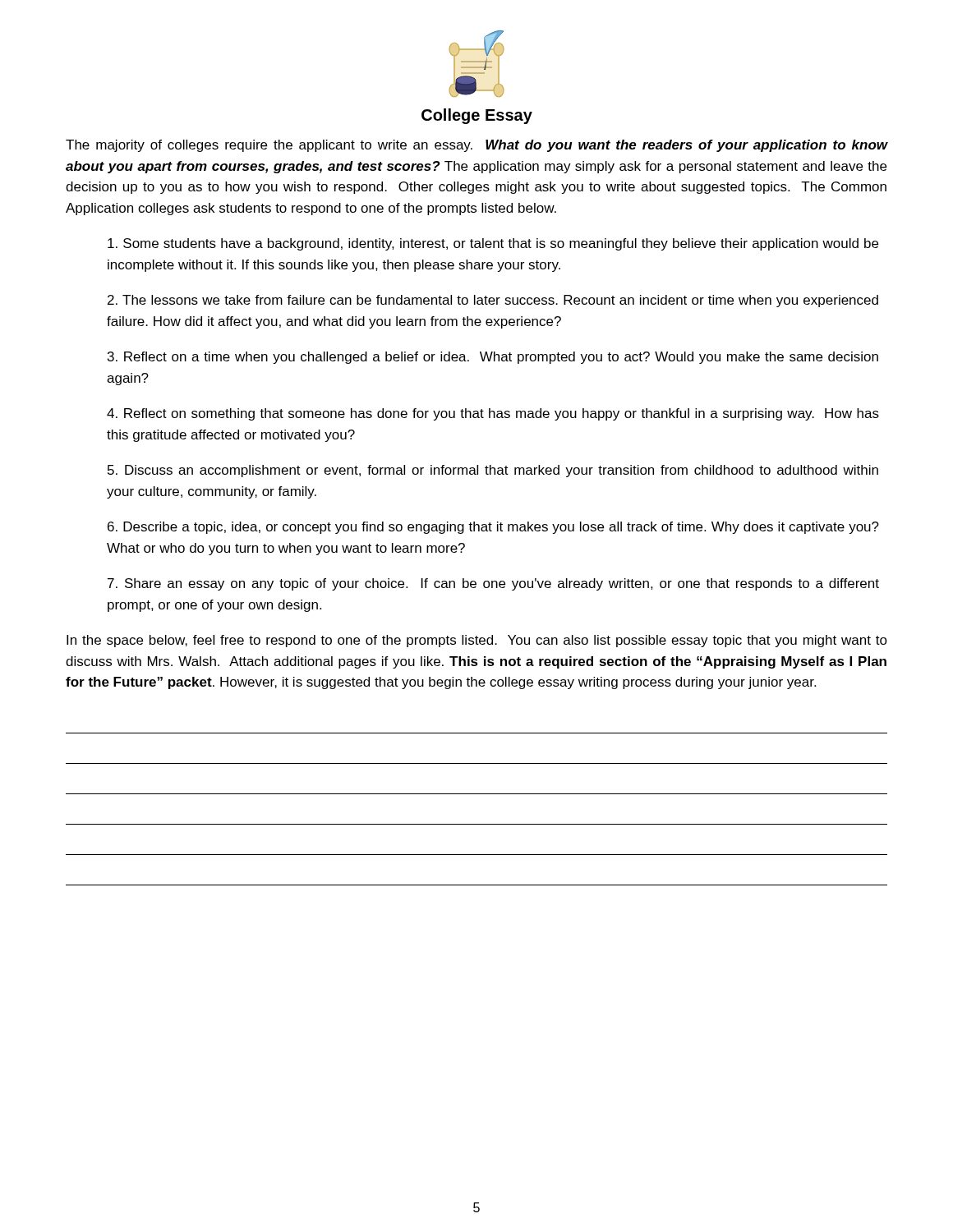Click on the list item that says "4. Reflect on something that"

click(493, 424)
